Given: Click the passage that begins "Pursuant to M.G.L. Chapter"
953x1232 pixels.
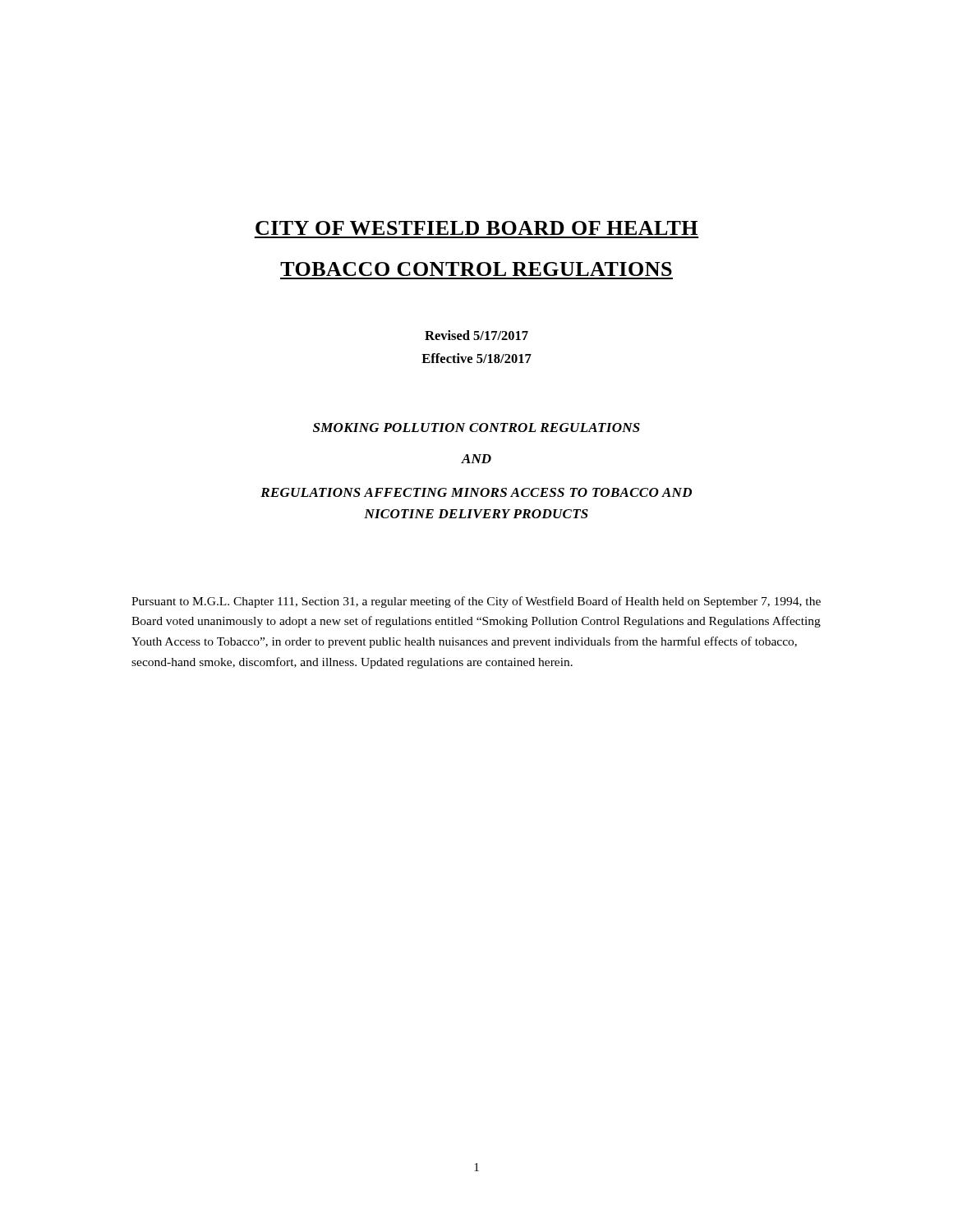Looking at the screenshot, I should (x=476, y=631).
